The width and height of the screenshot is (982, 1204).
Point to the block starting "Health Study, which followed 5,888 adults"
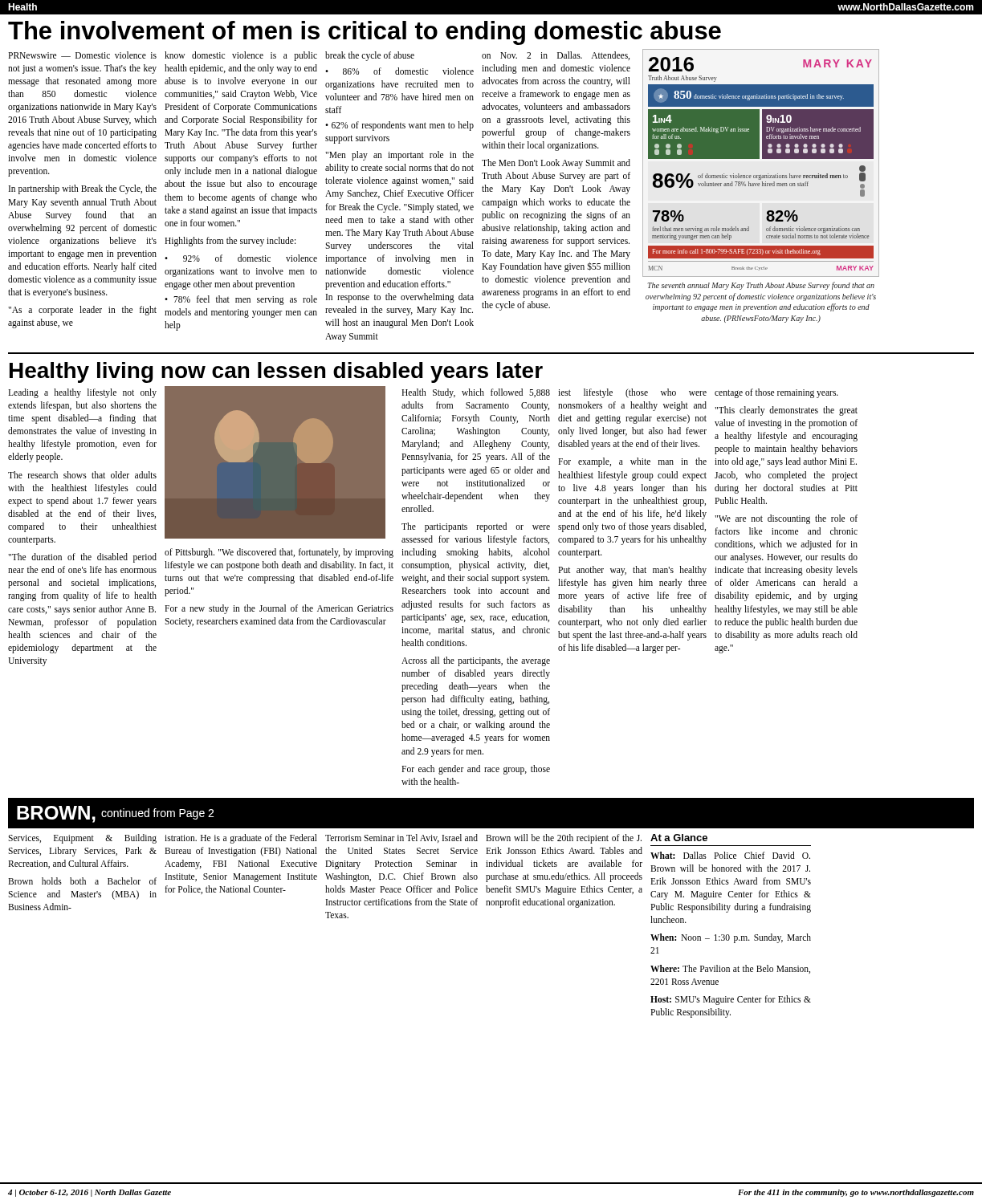(x=476, y=587)
